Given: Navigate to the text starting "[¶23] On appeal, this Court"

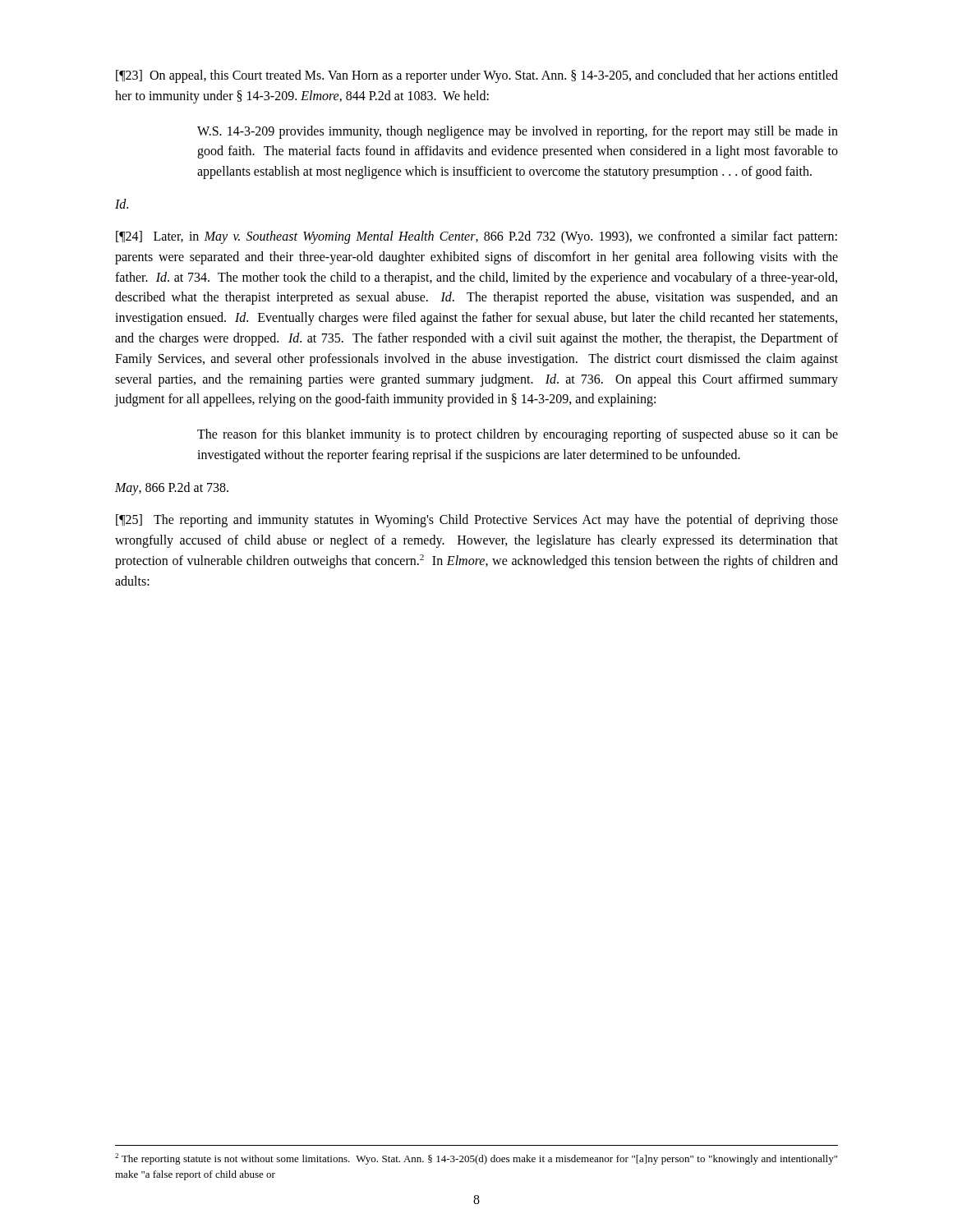Looking at the screenshot, I should tap(476, 85).
